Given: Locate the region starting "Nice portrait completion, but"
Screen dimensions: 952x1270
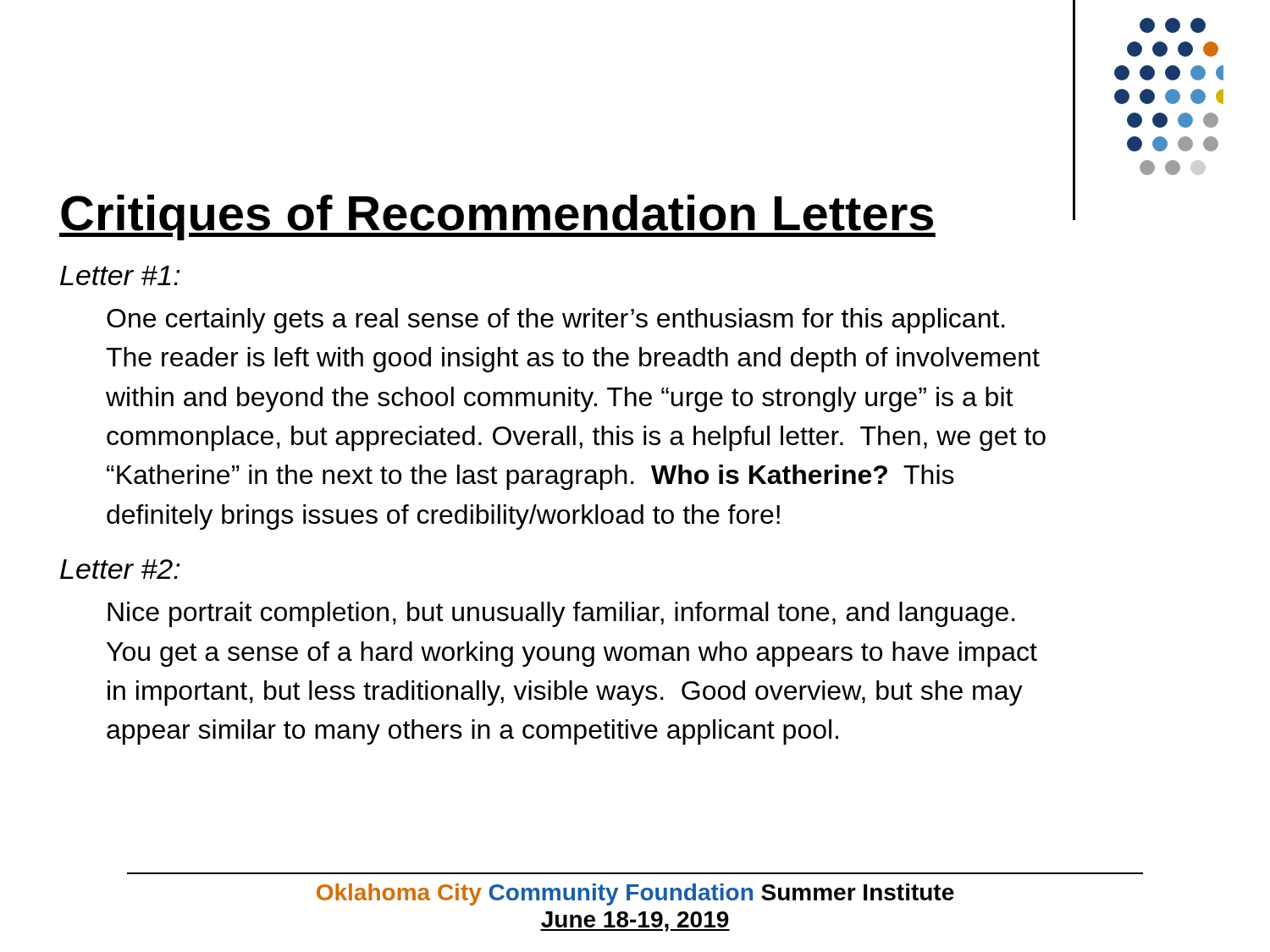Looking at the screenshot, I should 571,671.
